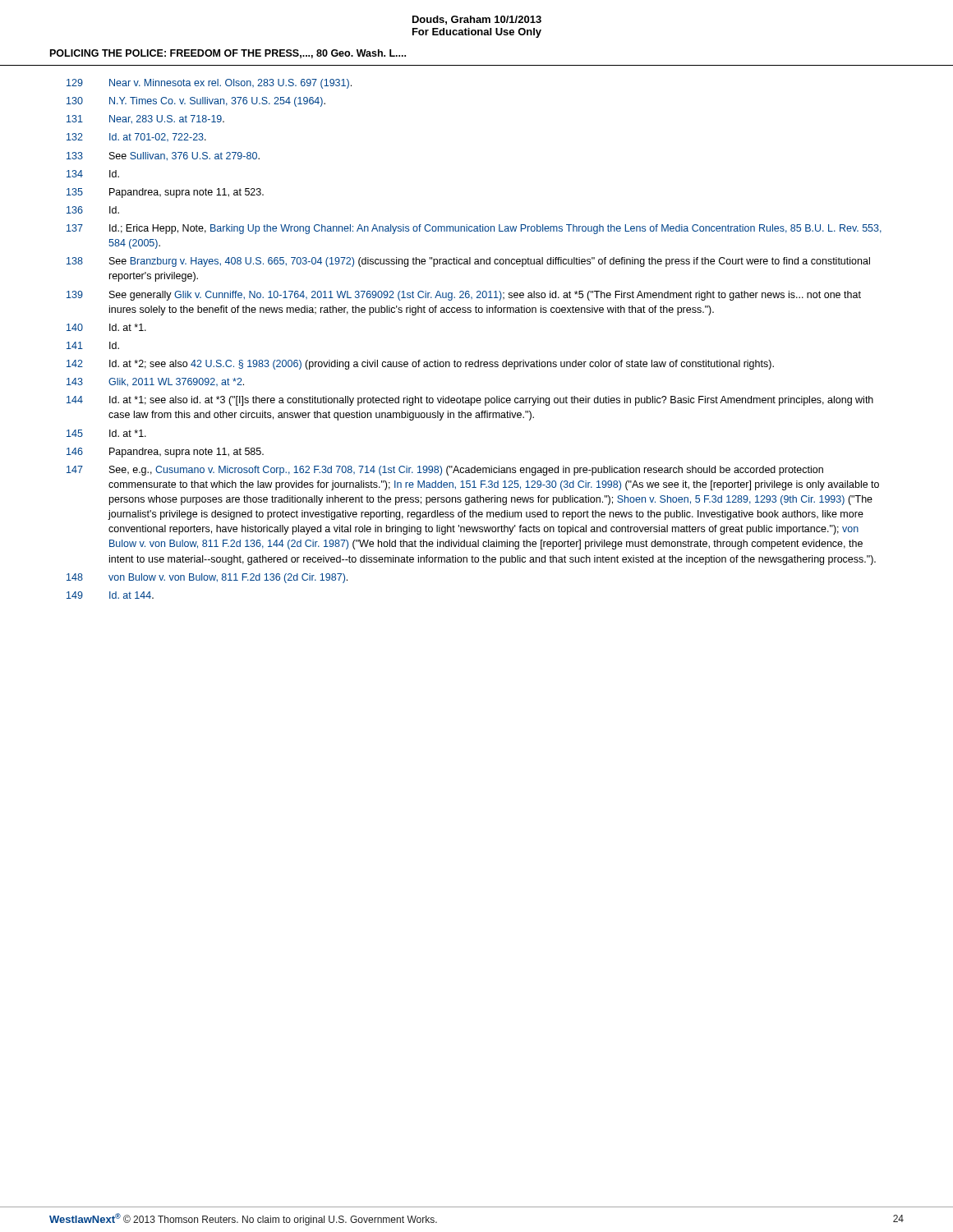This screenshot has height=1232, width=953.
Task: Point to the text starting "139 See generally Glik v. Cunniffe,"
Action: point(476,302)
